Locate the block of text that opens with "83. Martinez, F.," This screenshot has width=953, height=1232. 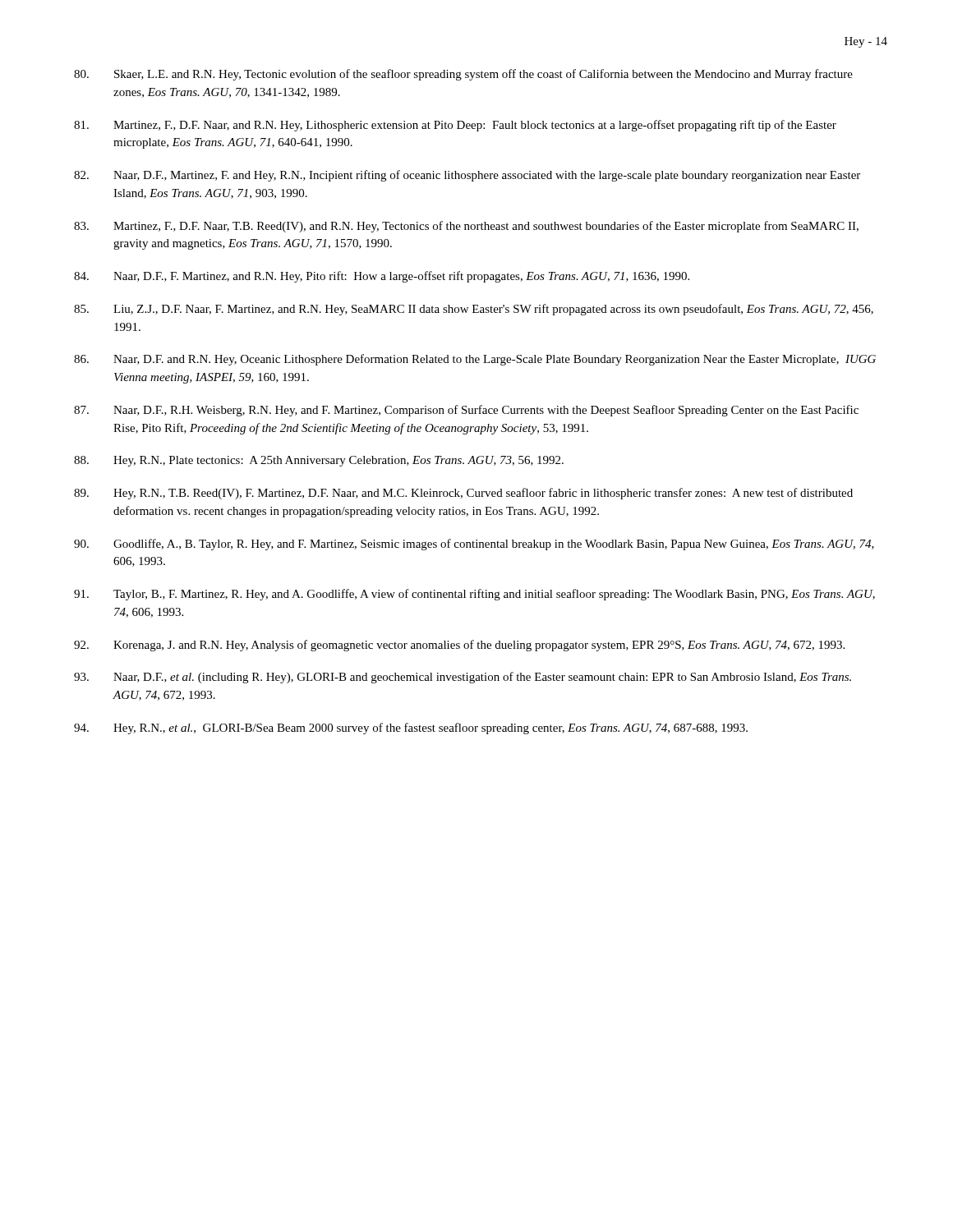[476, 235]
